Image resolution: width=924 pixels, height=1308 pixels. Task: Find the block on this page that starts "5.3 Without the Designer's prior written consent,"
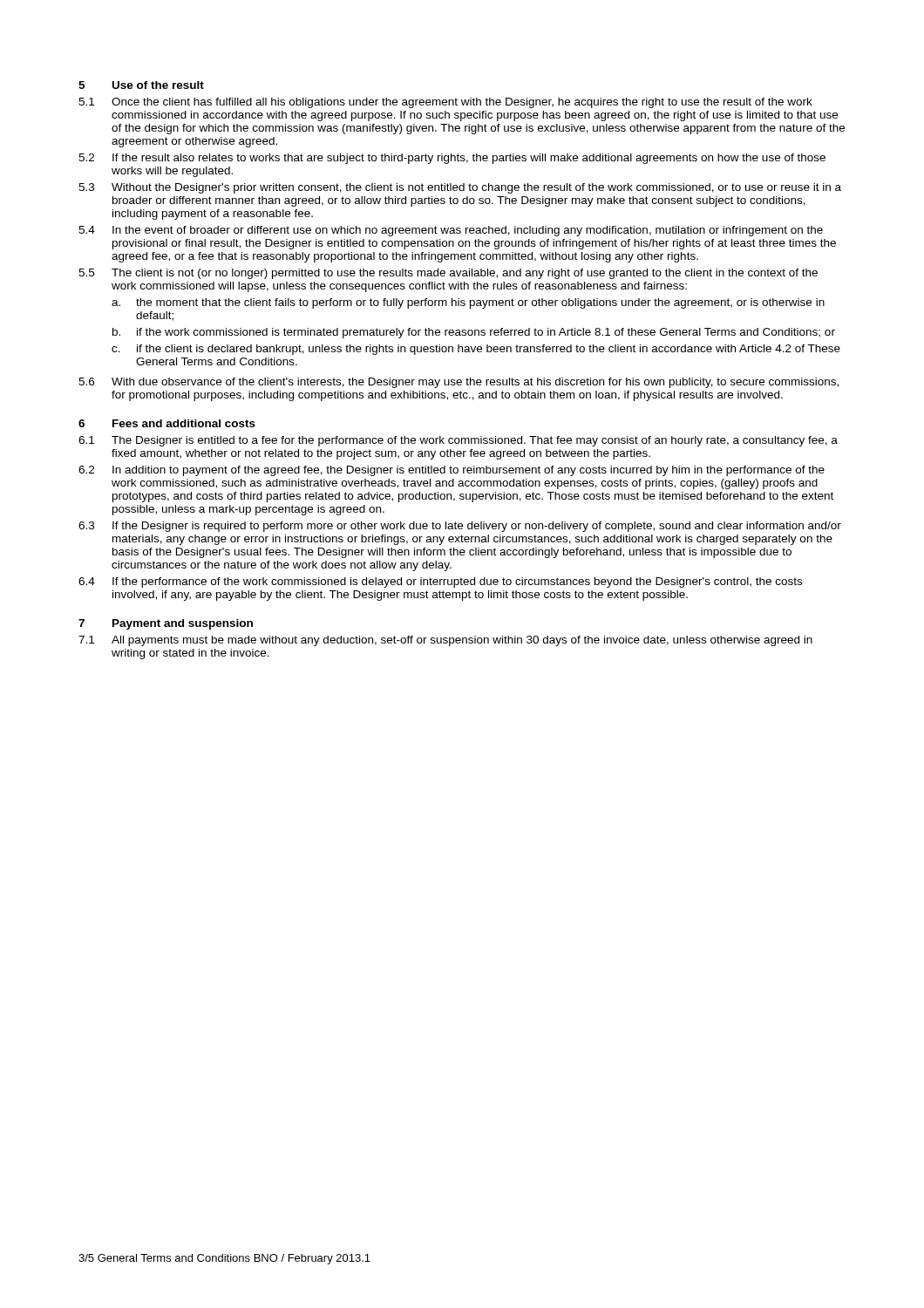tap(462, 200)
